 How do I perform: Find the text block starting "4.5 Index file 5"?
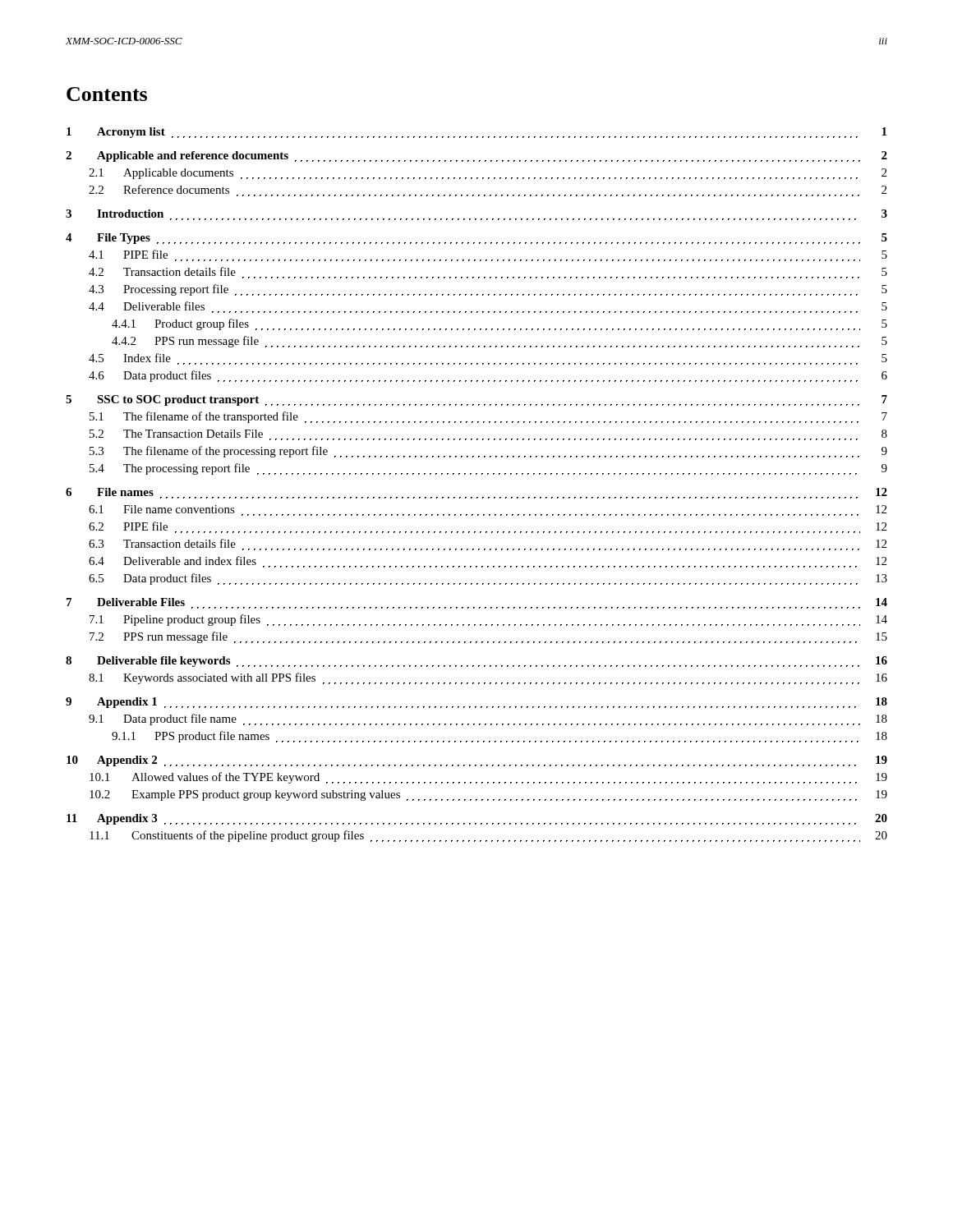[488, 359]
